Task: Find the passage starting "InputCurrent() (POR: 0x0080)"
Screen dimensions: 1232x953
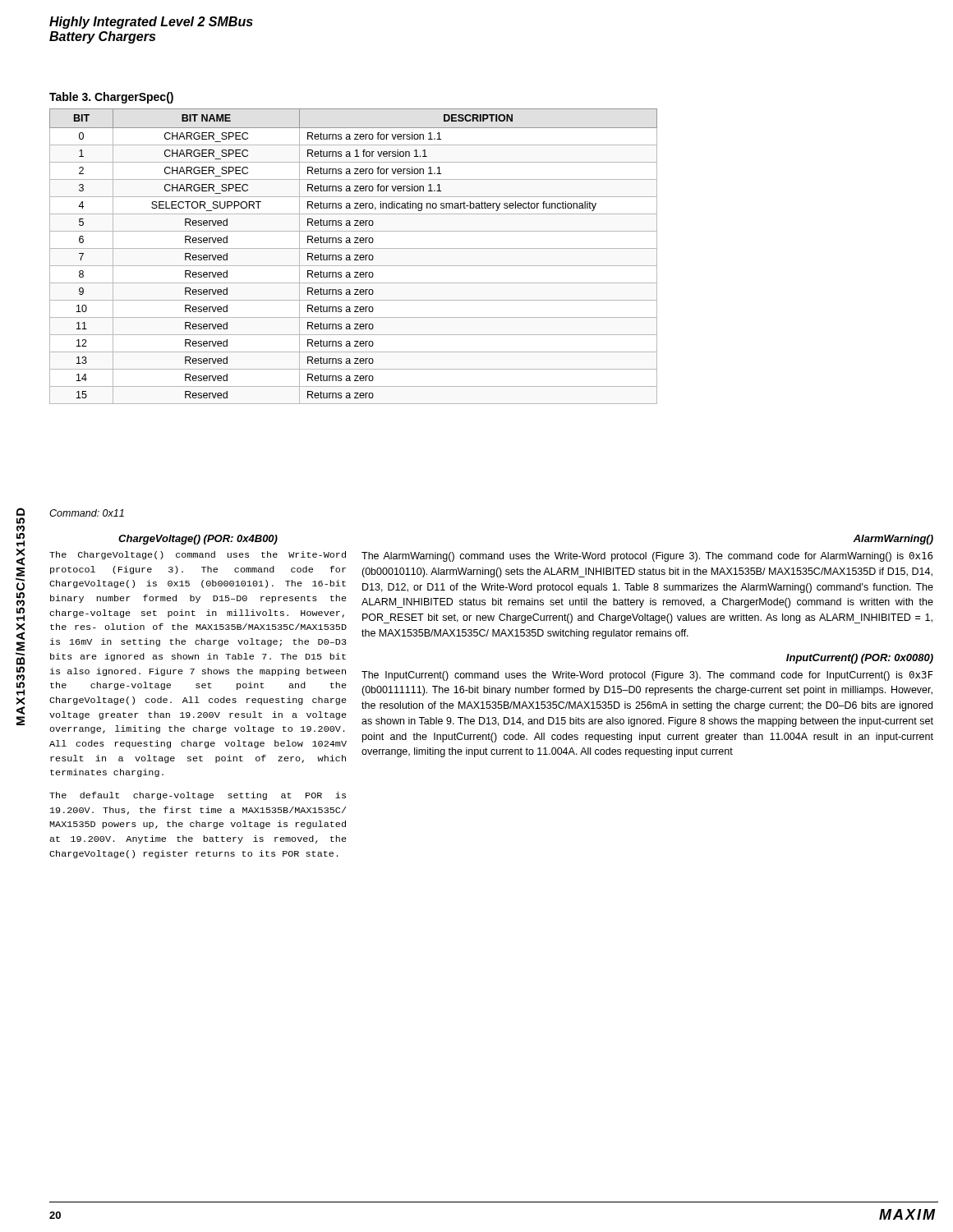Action: coord(860,657)
